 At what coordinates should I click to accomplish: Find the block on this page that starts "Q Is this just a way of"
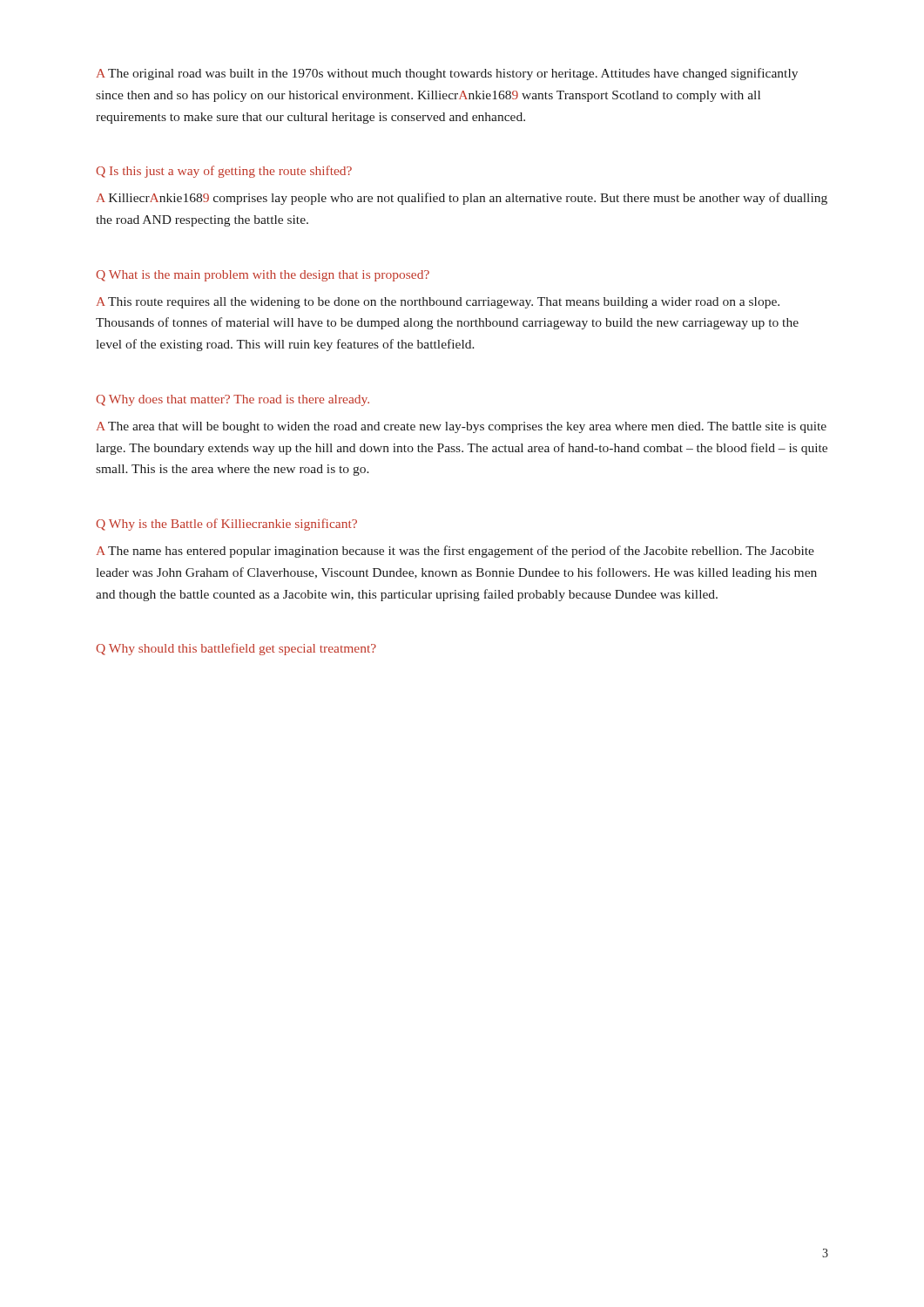224,172
